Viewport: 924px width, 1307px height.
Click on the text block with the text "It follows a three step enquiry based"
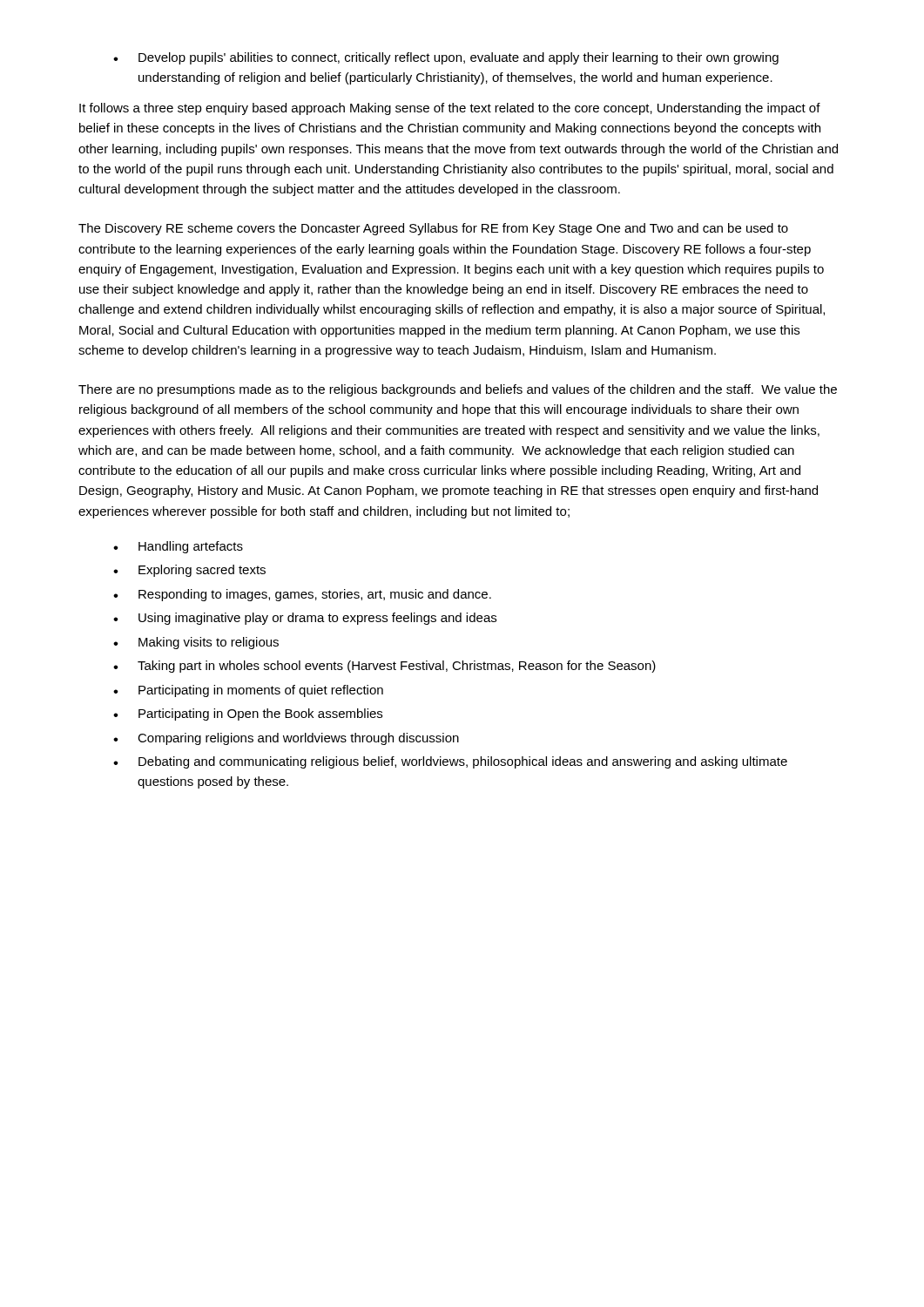tap(459, 148)
